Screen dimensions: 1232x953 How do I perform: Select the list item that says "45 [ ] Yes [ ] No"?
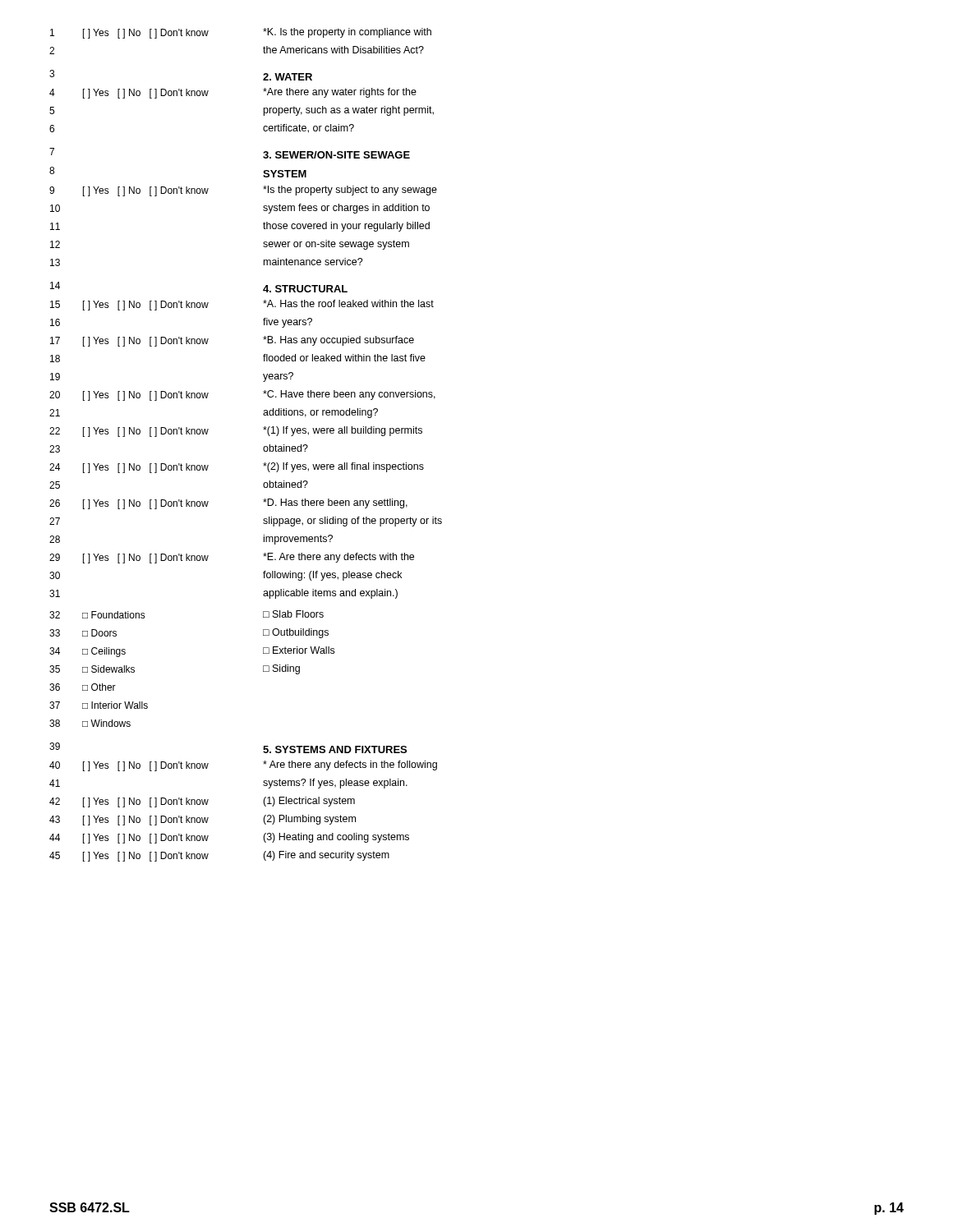(x=151, y=856)
